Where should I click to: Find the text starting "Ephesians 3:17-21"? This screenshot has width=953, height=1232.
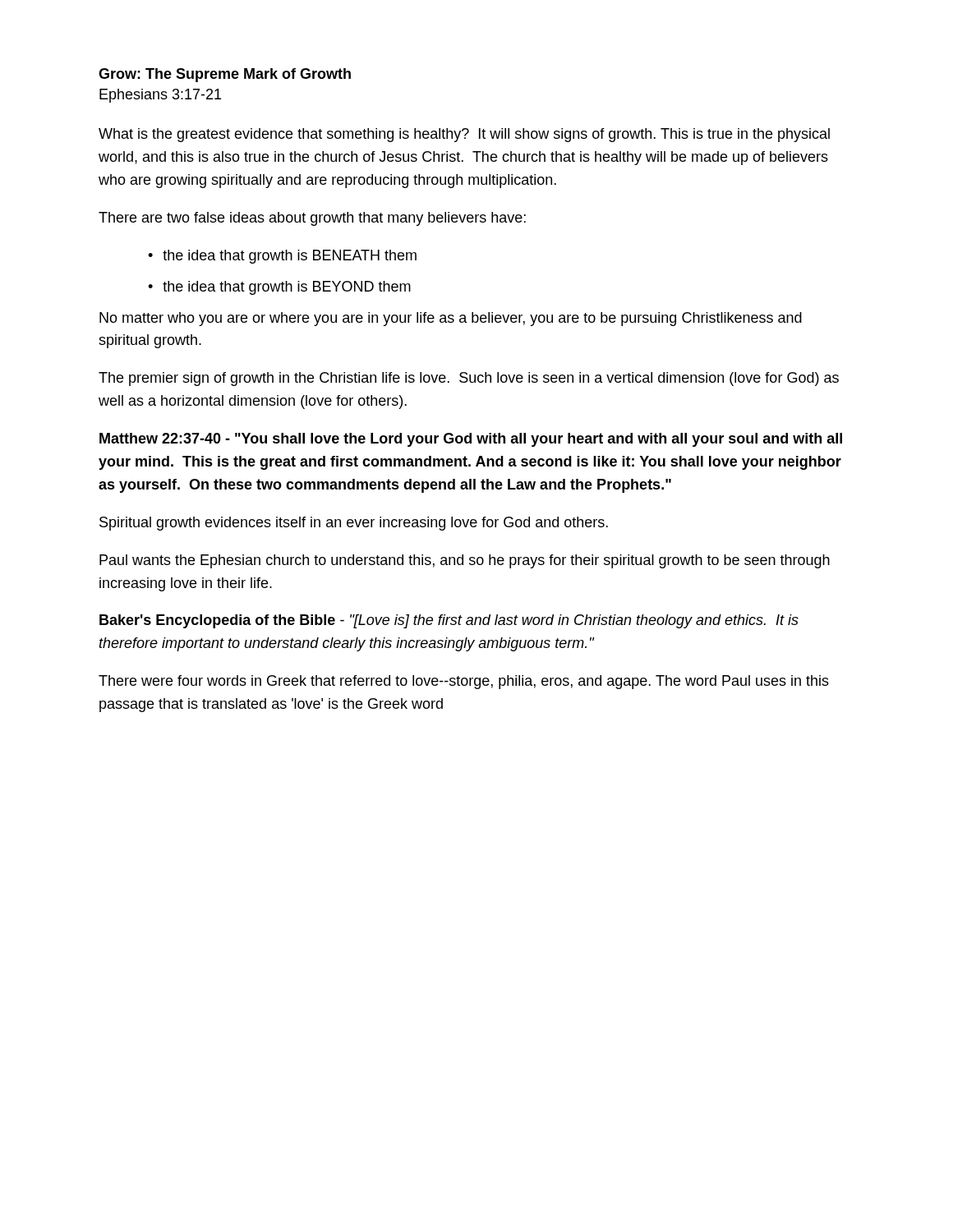pyautogui.click(x=160, y=94)
